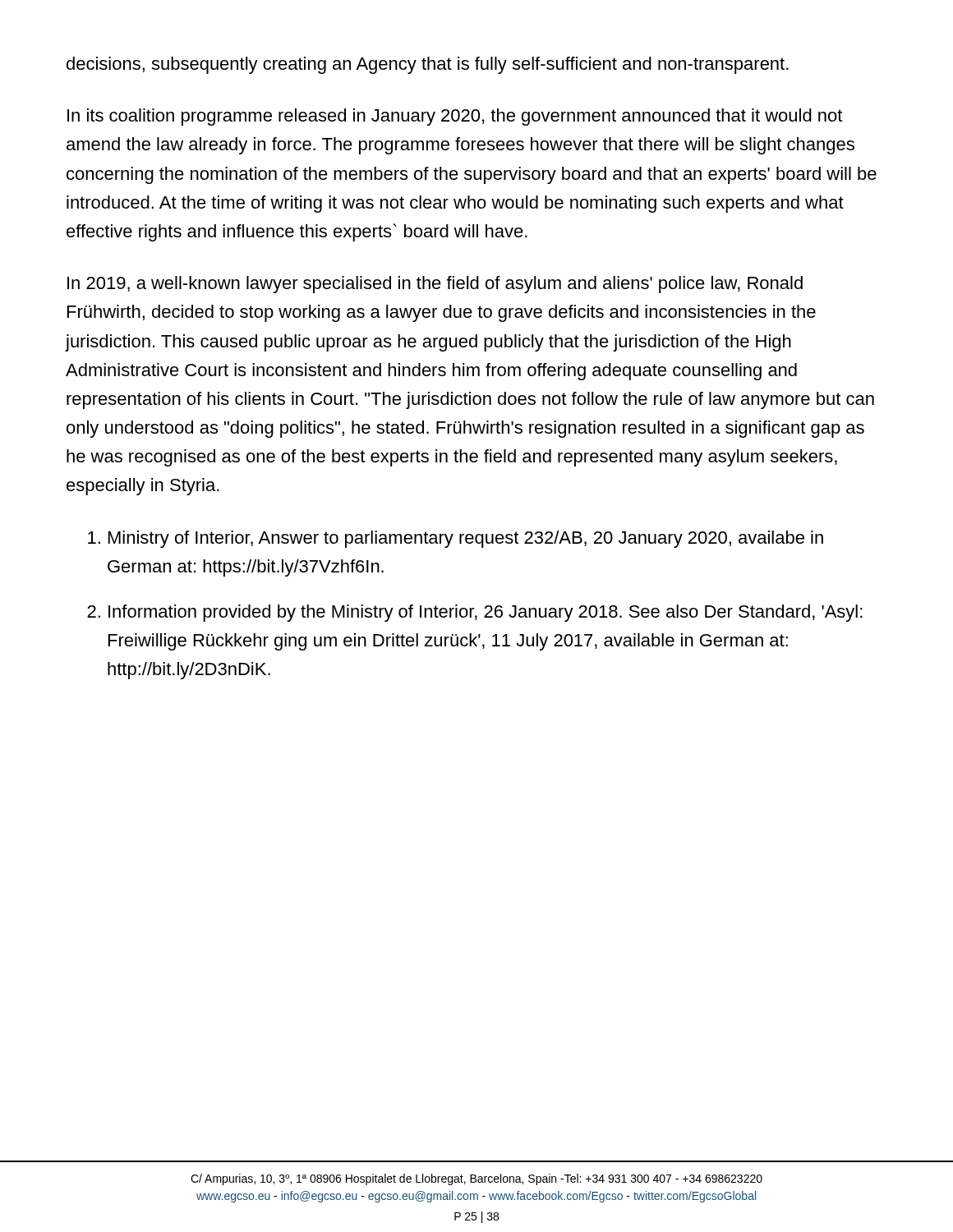This screenshot has height=1232, width=953.
Task: Locate the block starting "Information provided by the Ministry of Interior, 26"
Action: 497,640
